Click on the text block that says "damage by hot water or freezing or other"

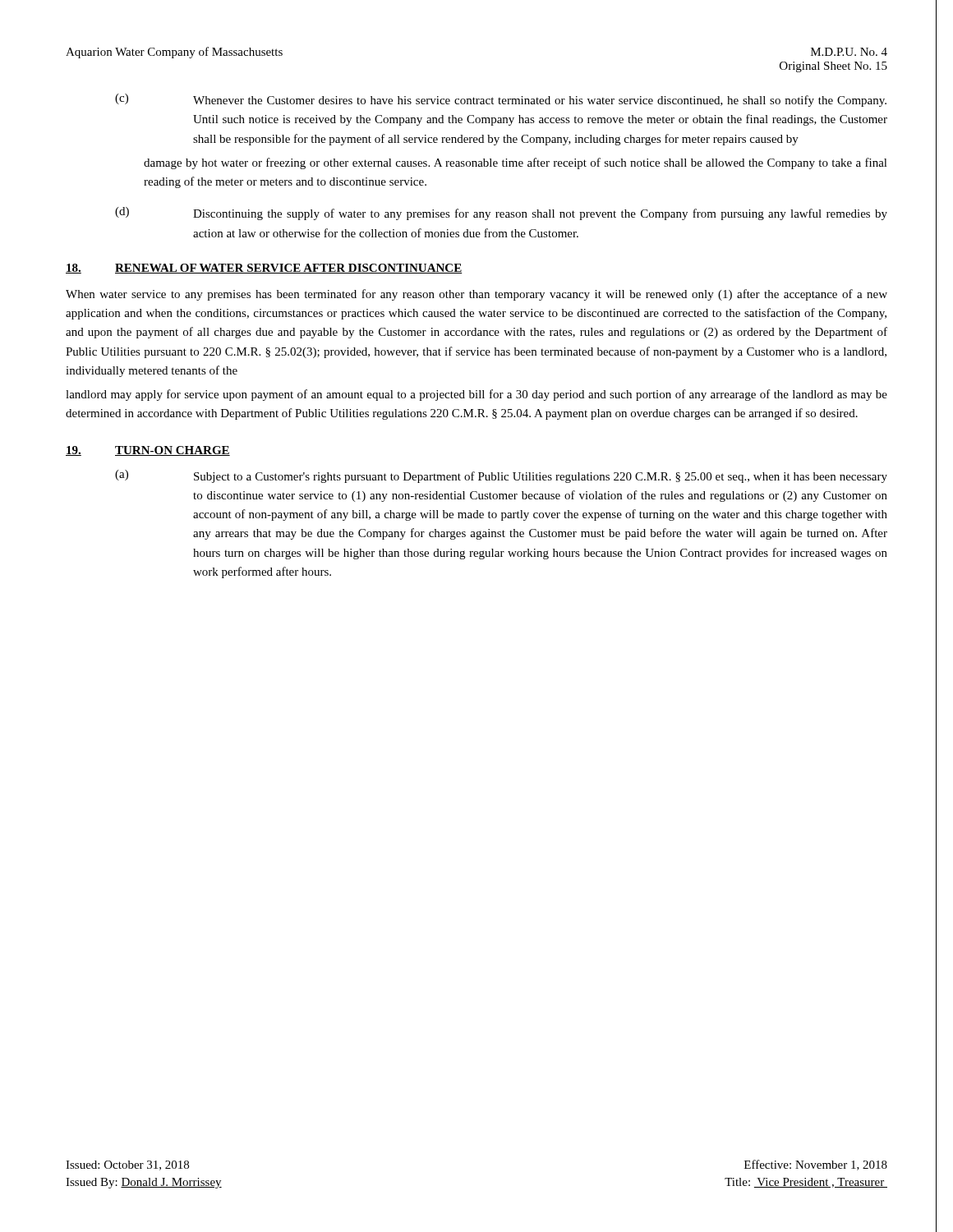tap(516, 172)
